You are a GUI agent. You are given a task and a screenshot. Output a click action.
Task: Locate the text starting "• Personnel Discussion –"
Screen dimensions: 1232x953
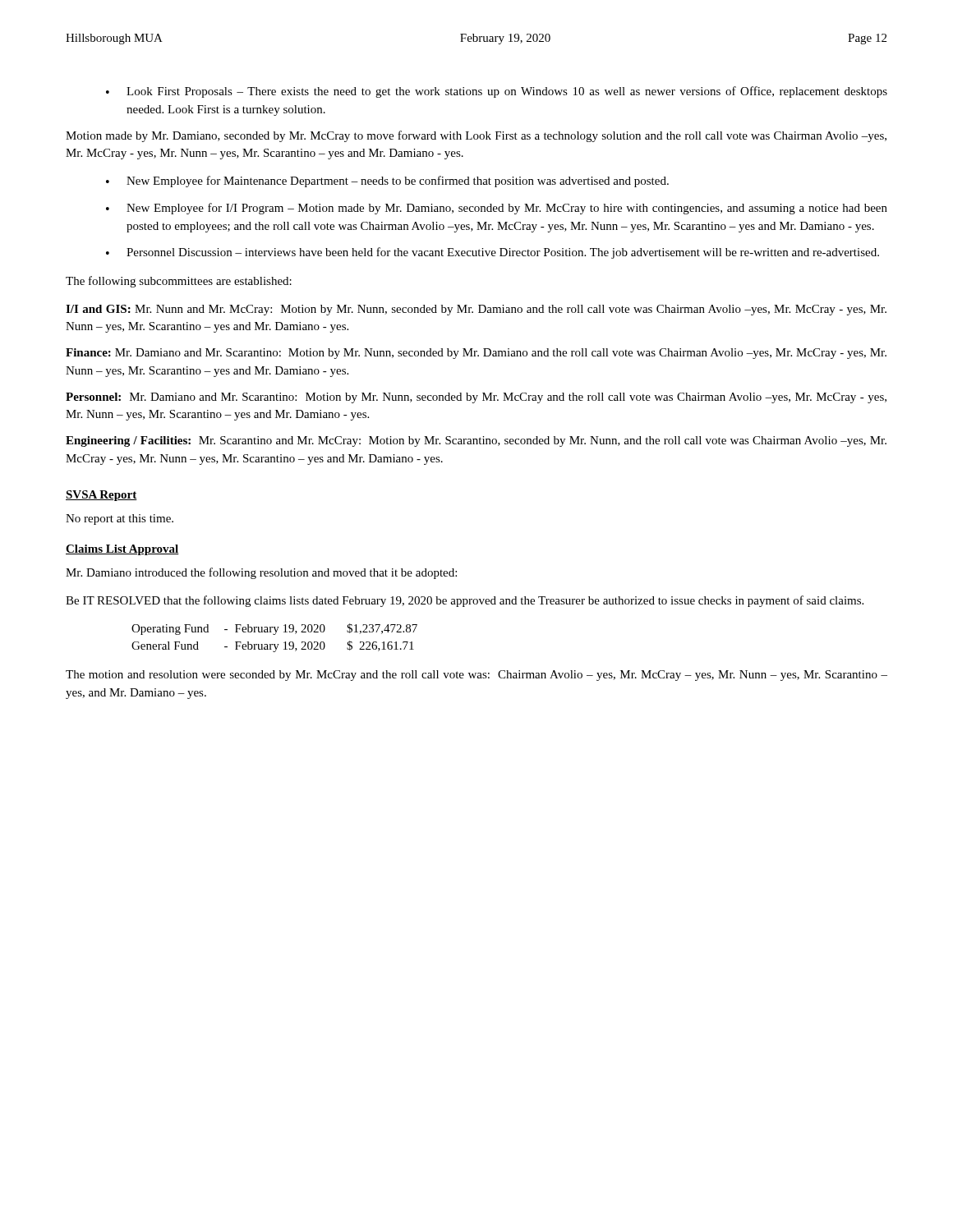(x=496, y=253)
